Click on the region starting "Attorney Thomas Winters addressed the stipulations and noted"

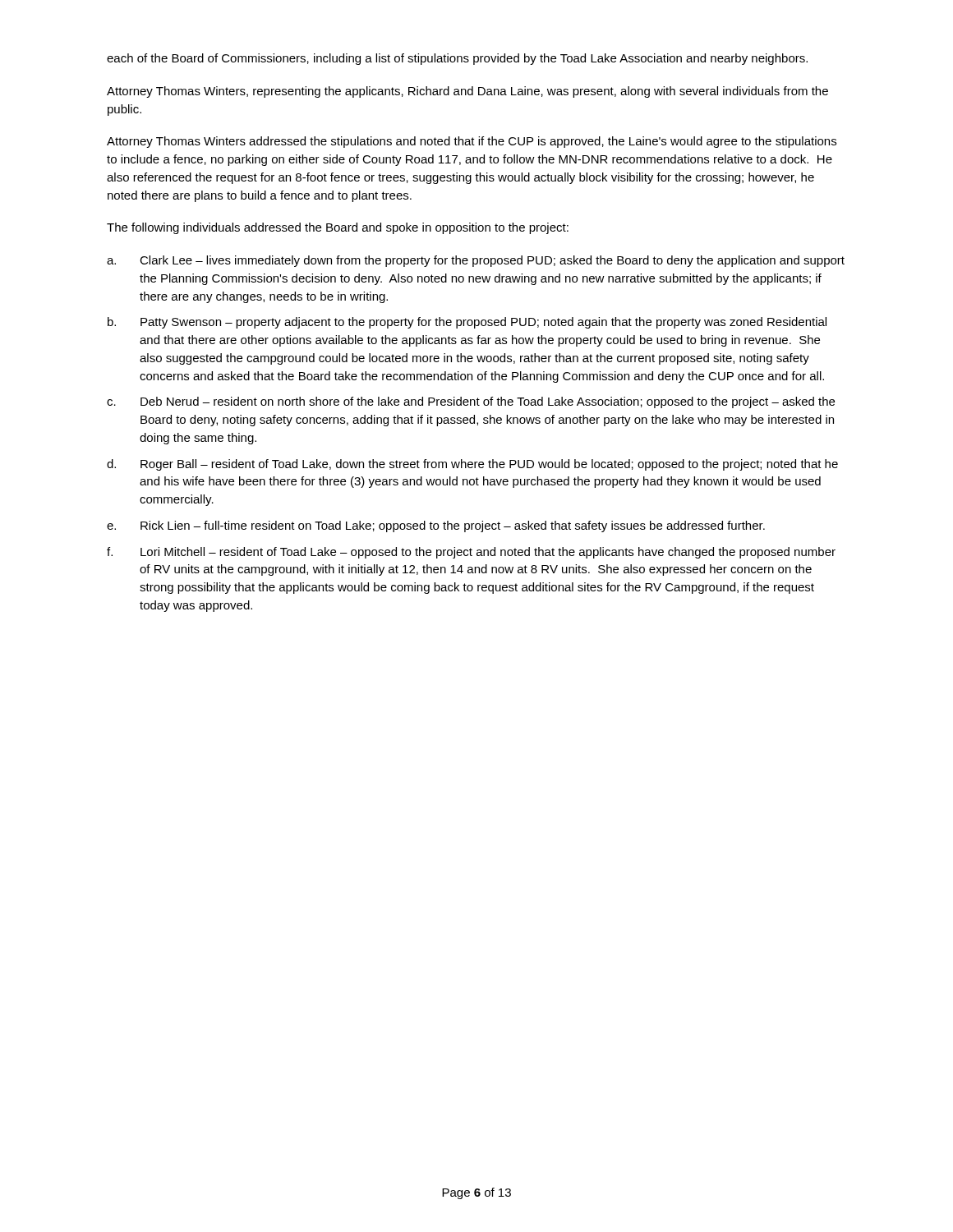472,168
